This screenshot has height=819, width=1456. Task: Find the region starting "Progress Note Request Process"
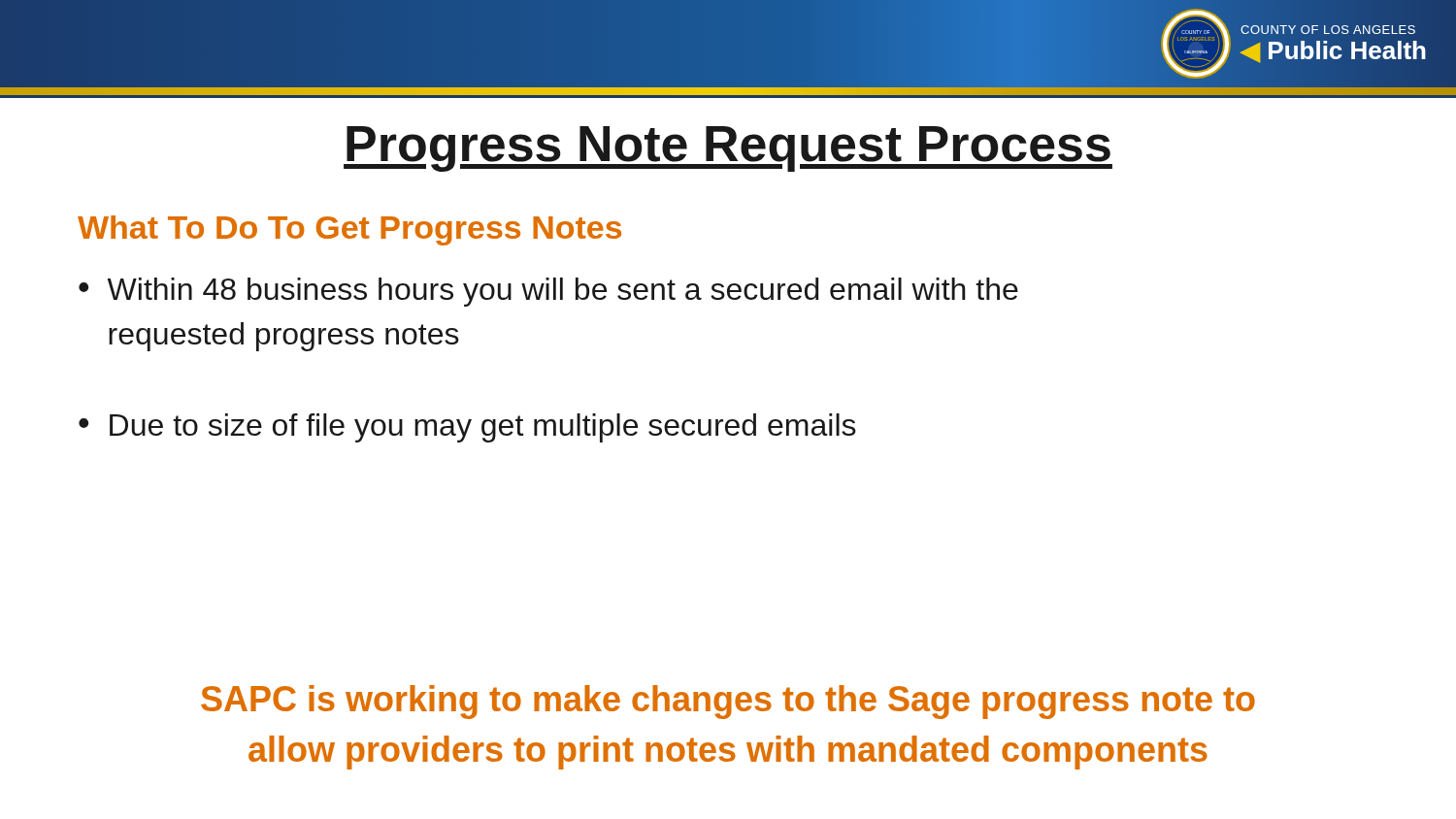pyautogui.click(x=728, y=144)
